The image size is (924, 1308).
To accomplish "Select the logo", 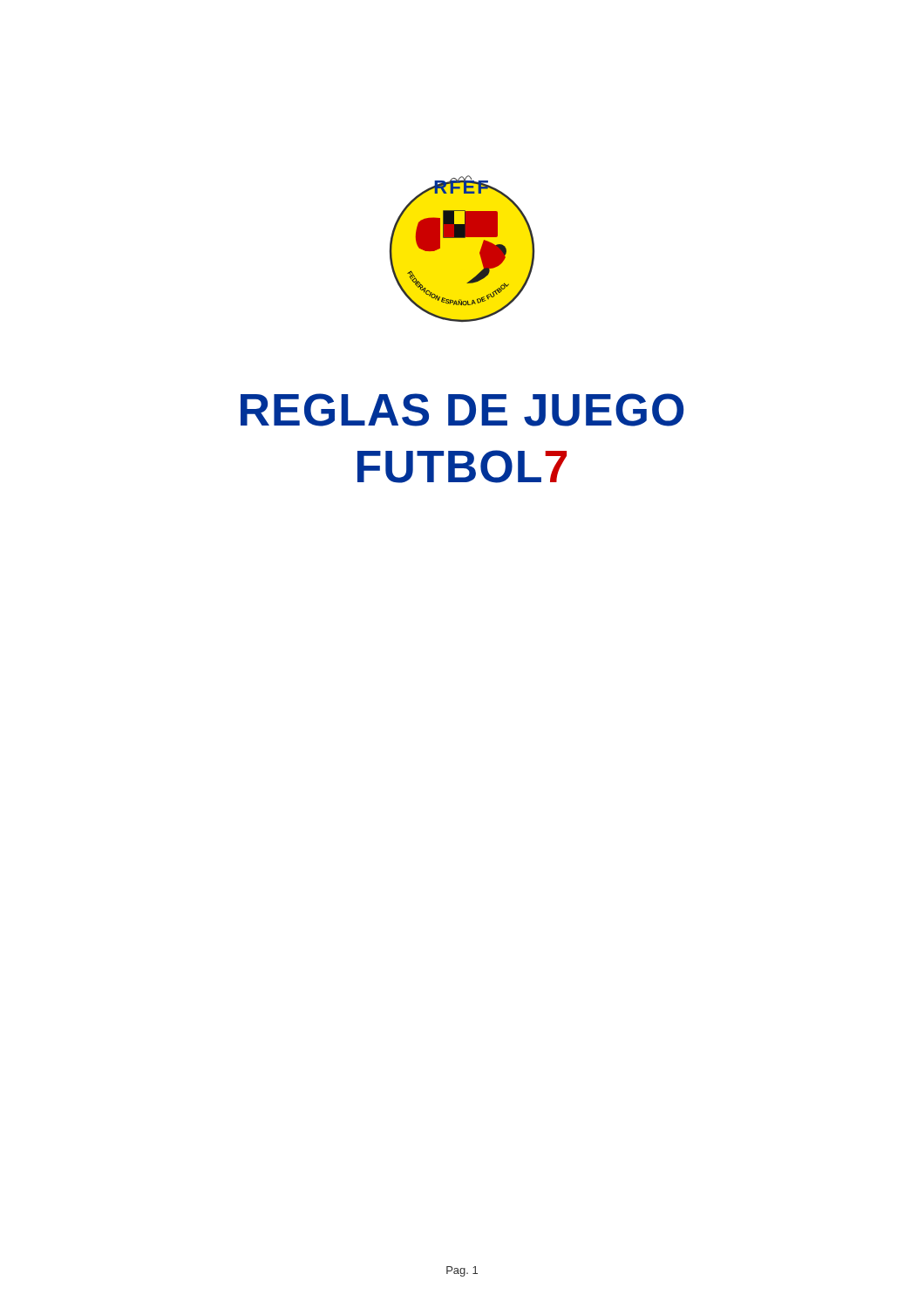I will tap(462, 244).
